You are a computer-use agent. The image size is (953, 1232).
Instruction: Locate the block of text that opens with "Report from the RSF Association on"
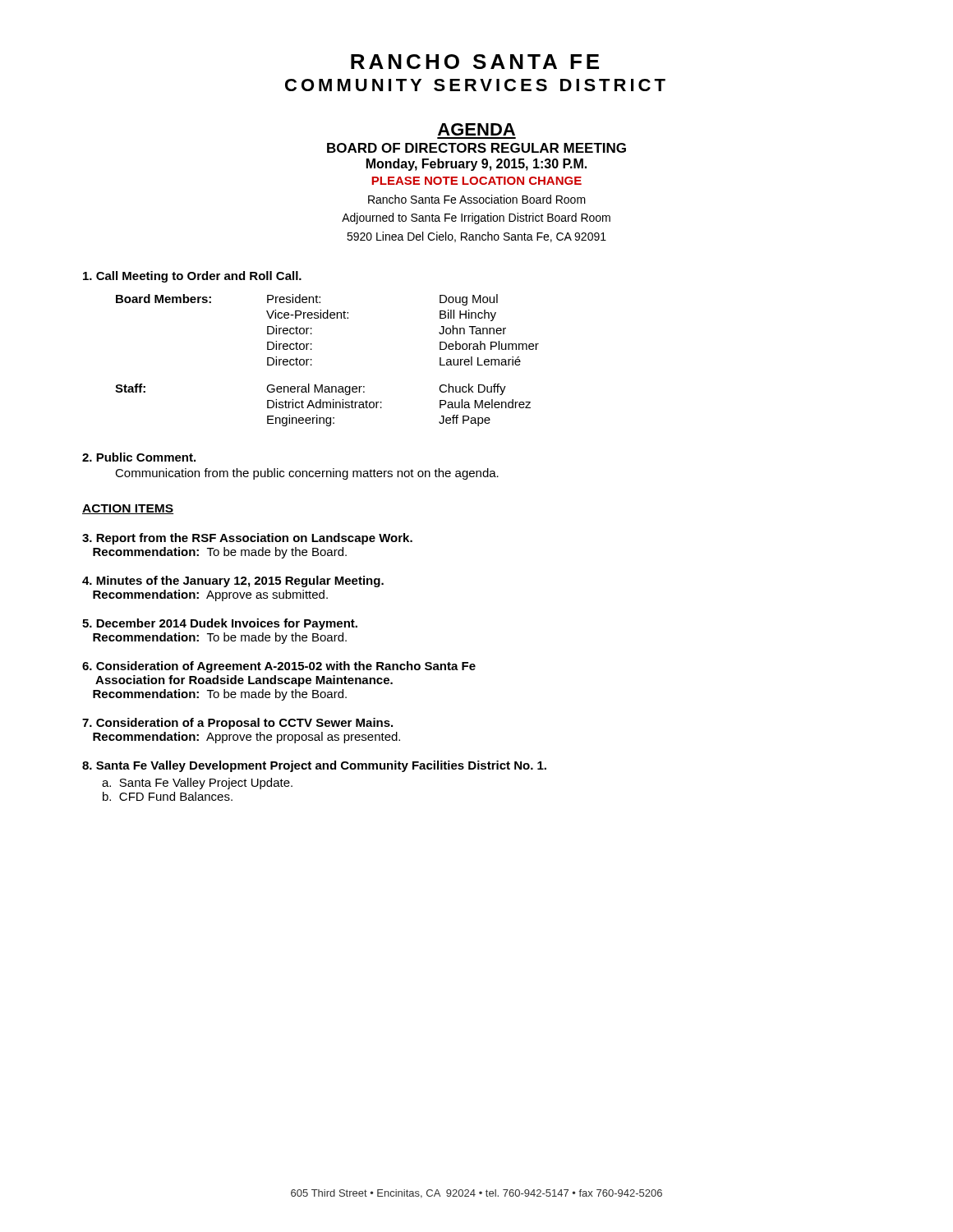tap(247, 545)
